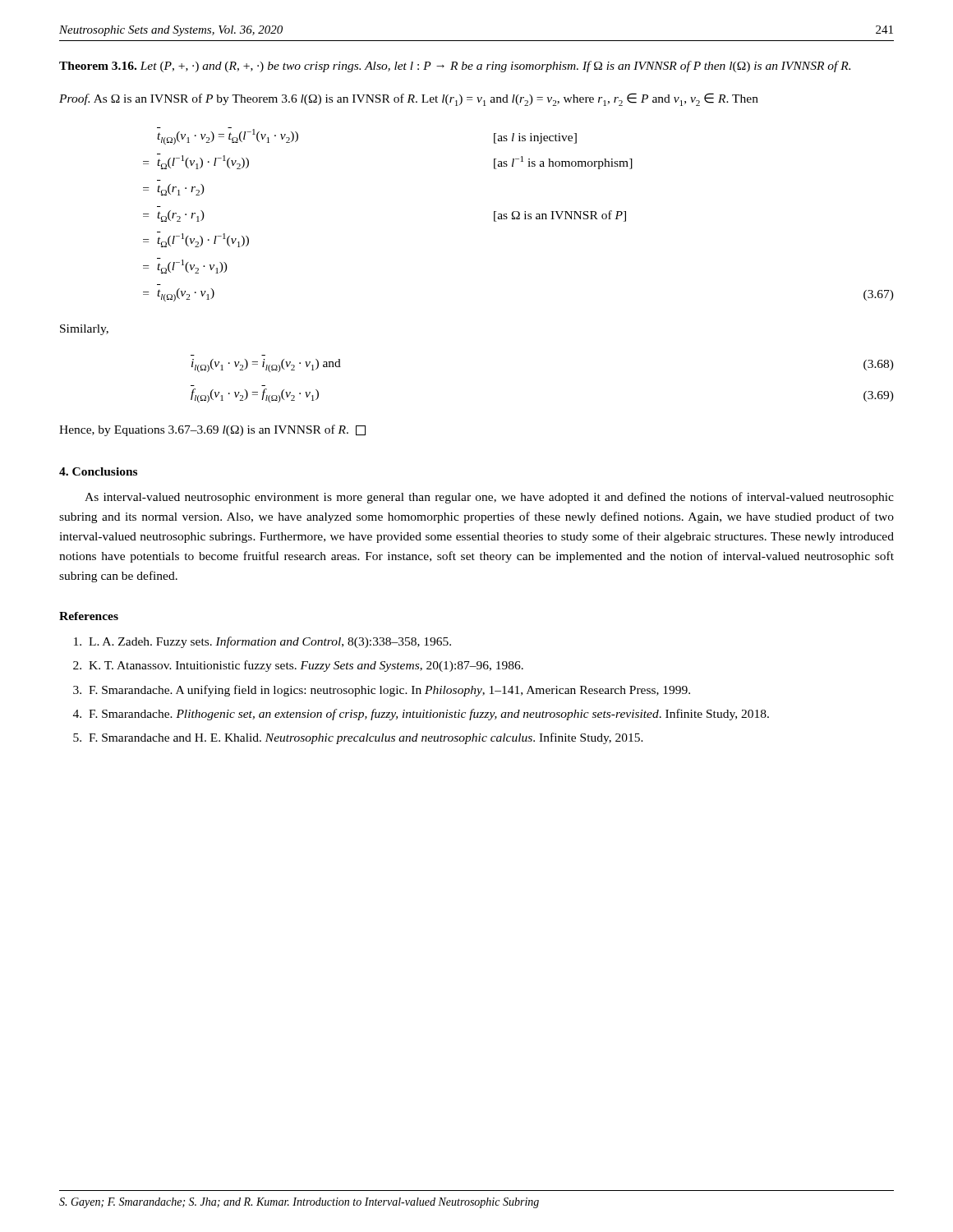This screenshot has height=1232, width=953.
Task: Locate the text block with the text "Hence, by Equations"
Action: pyautogui.click(x=212, y=430)
